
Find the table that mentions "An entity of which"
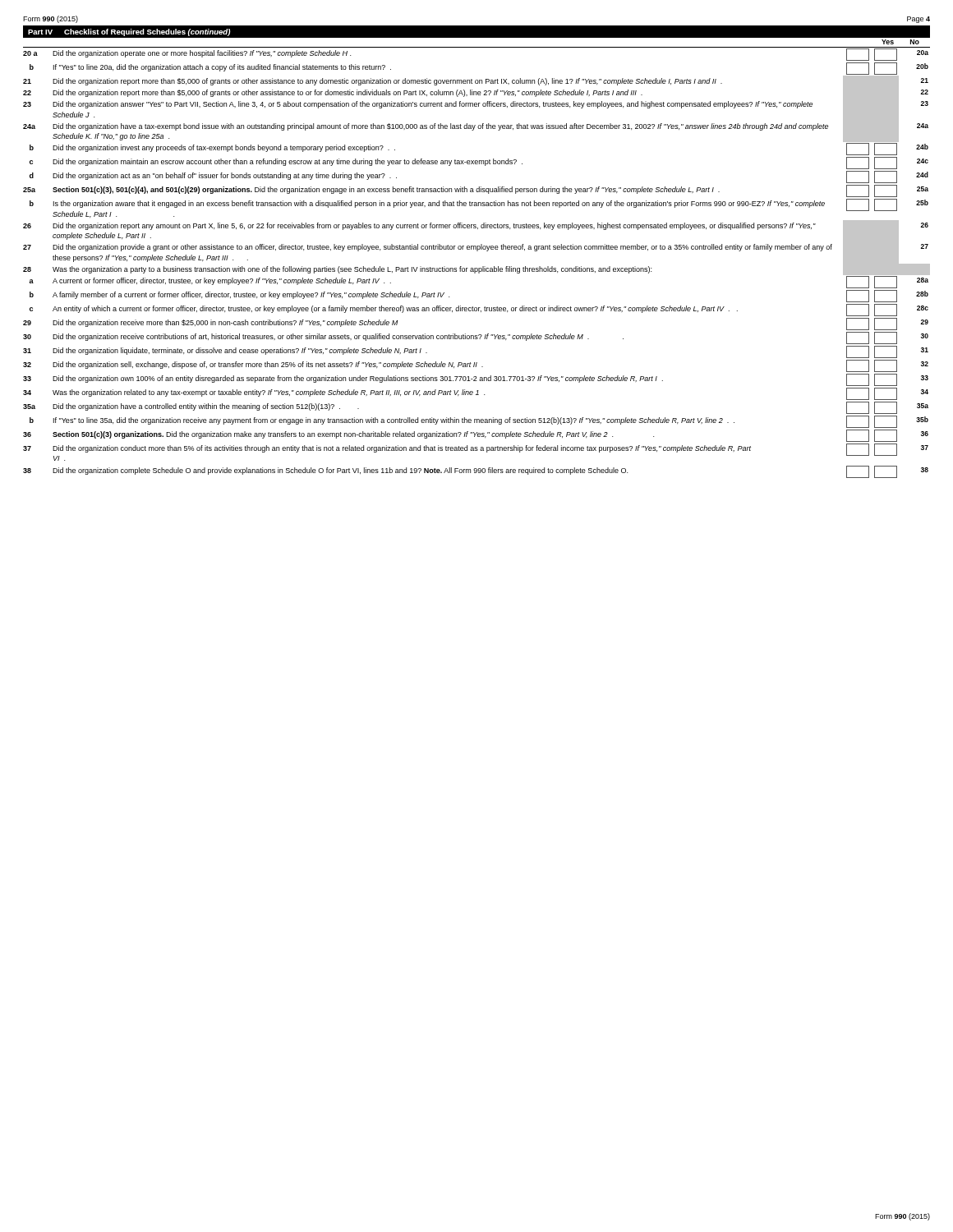476,263
